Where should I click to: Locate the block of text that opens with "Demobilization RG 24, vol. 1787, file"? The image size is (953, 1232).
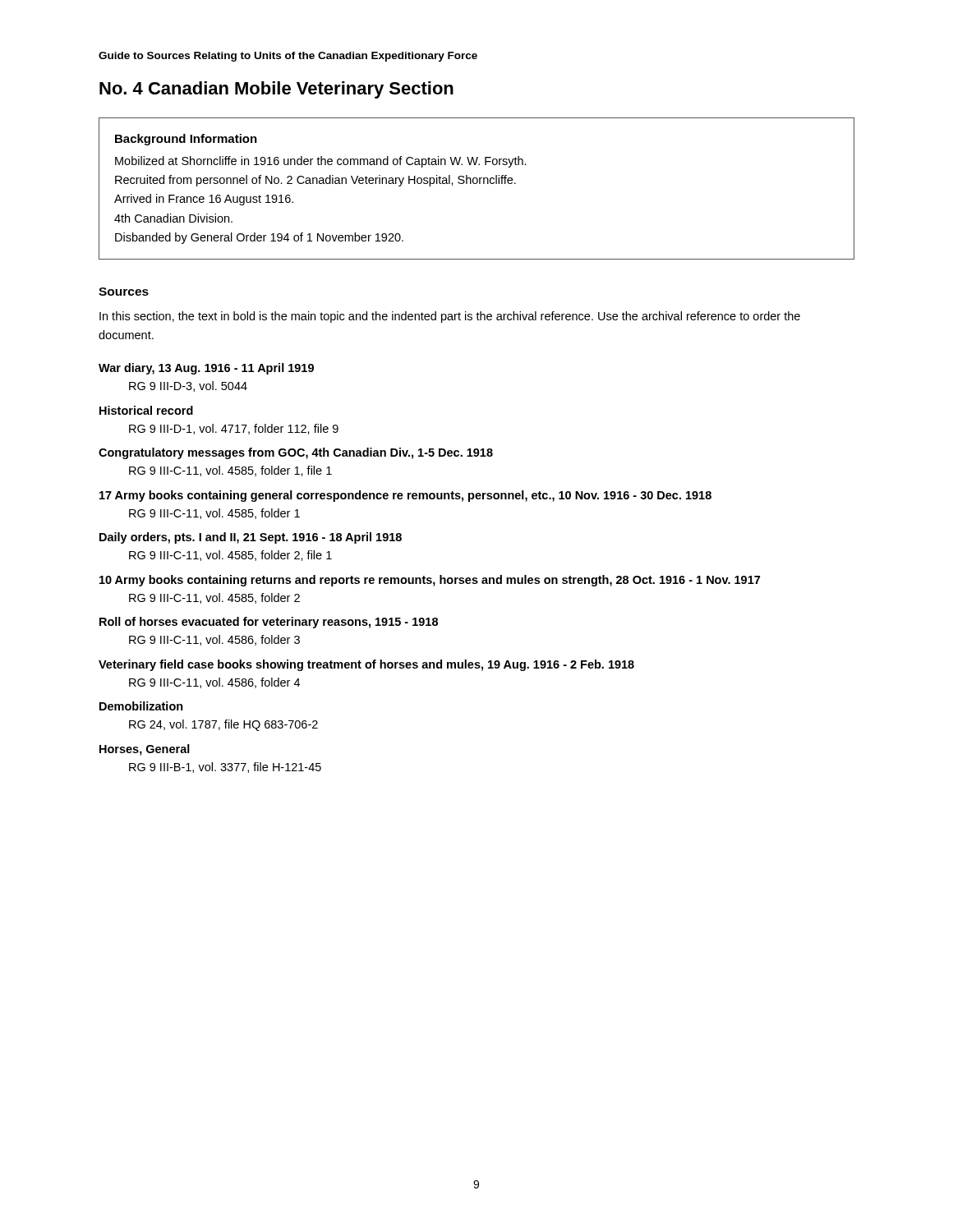(141, 706)
